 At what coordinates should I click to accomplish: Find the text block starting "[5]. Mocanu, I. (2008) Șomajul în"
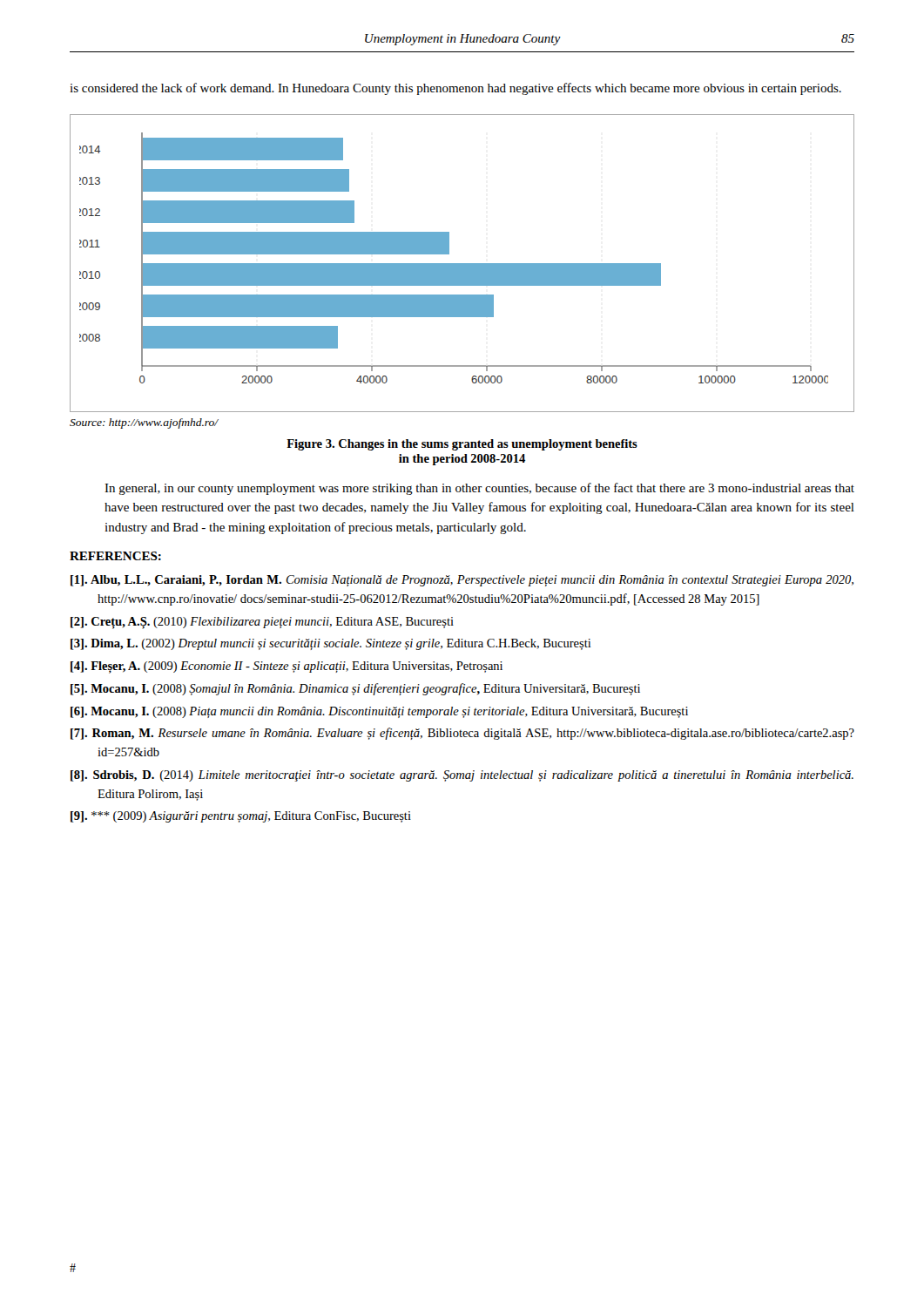tap(355, 688)
